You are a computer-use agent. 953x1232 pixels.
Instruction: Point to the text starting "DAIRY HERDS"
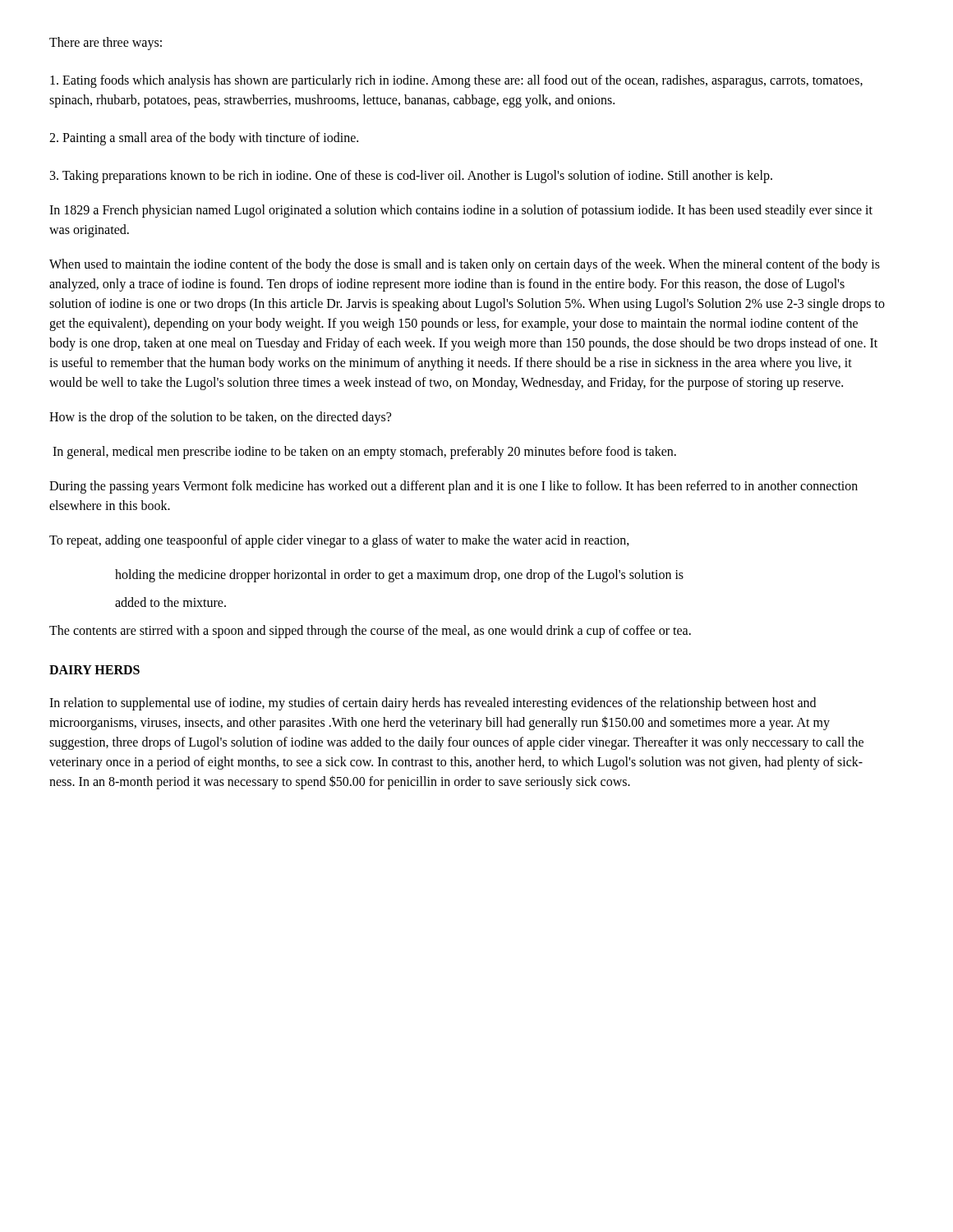pos(95,670)
